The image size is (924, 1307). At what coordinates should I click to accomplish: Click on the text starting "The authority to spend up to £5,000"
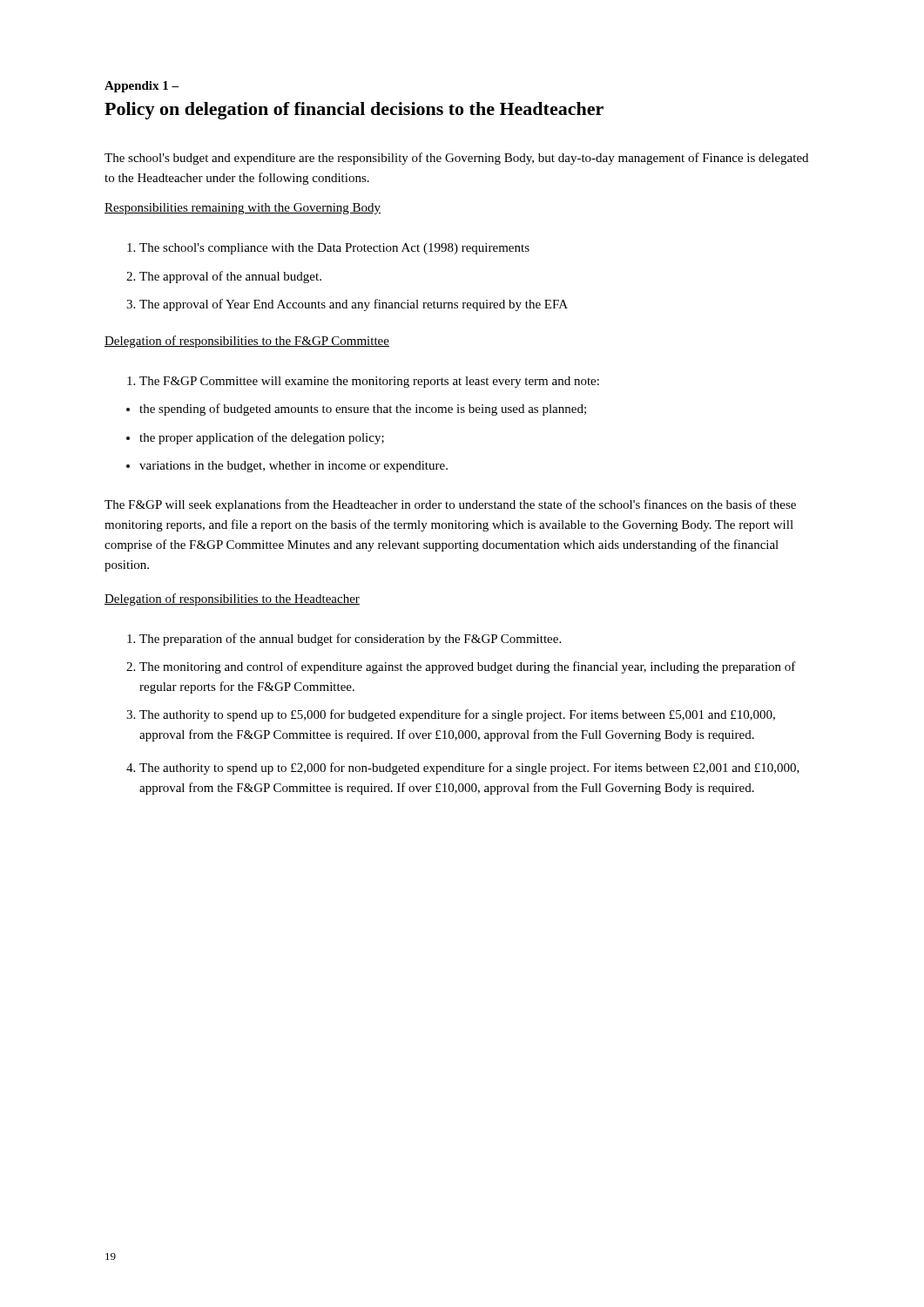coord(458,724)
